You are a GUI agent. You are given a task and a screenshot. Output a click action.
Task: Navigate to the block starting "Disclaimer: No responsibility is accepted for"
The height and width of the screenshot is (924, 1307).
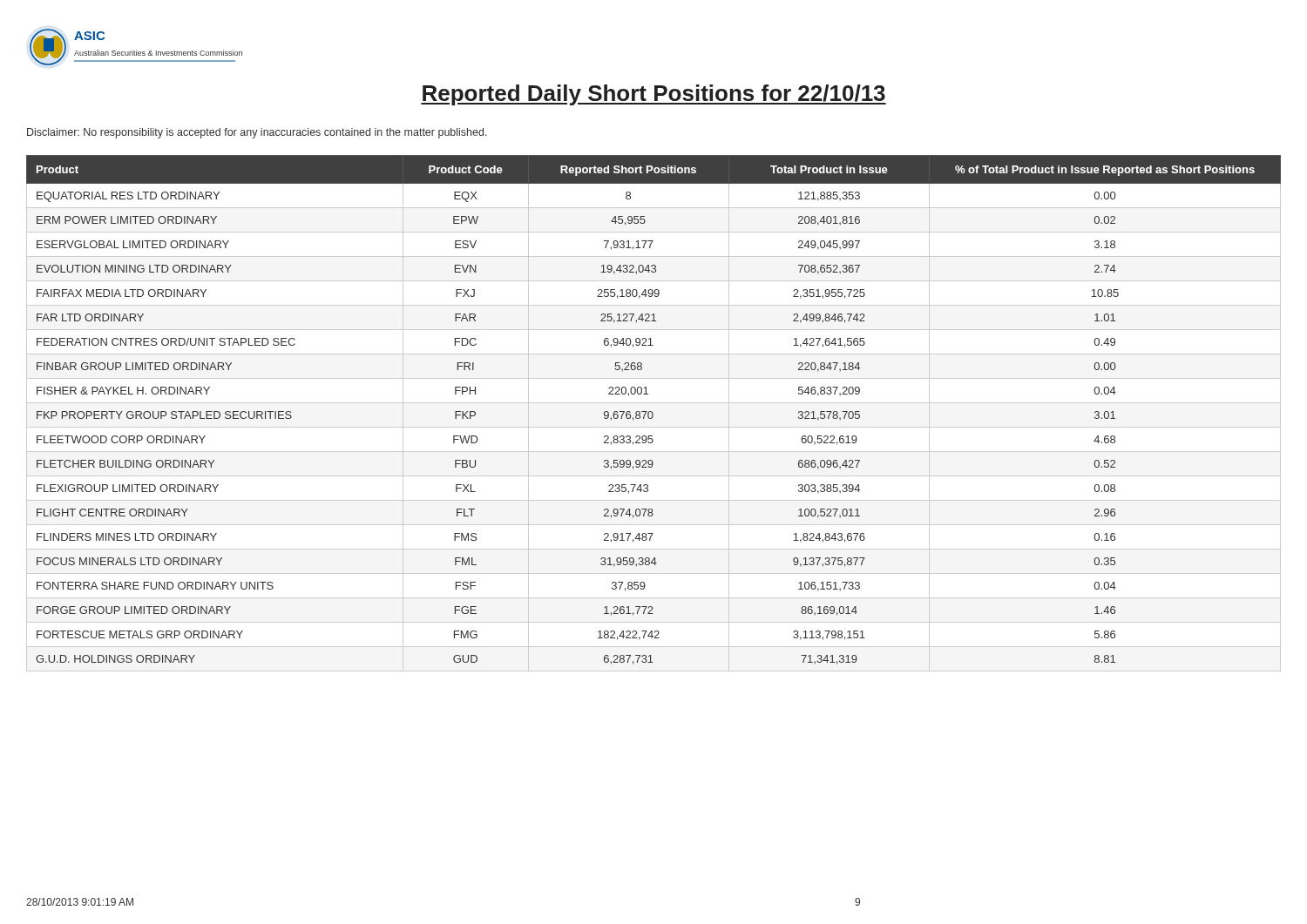coord(257,132)
